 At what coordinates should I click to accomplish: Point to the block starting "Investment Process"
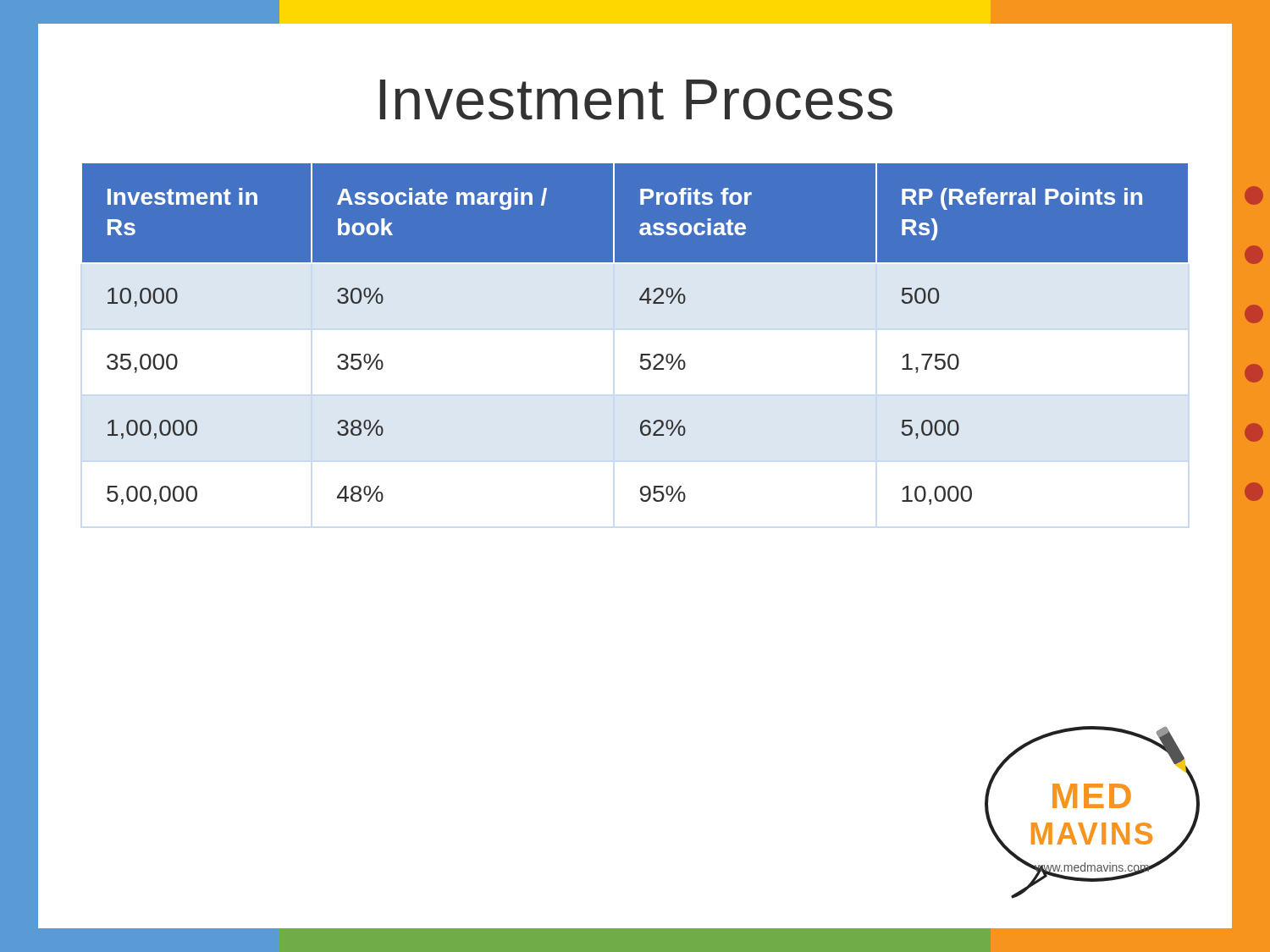(635, 99)
